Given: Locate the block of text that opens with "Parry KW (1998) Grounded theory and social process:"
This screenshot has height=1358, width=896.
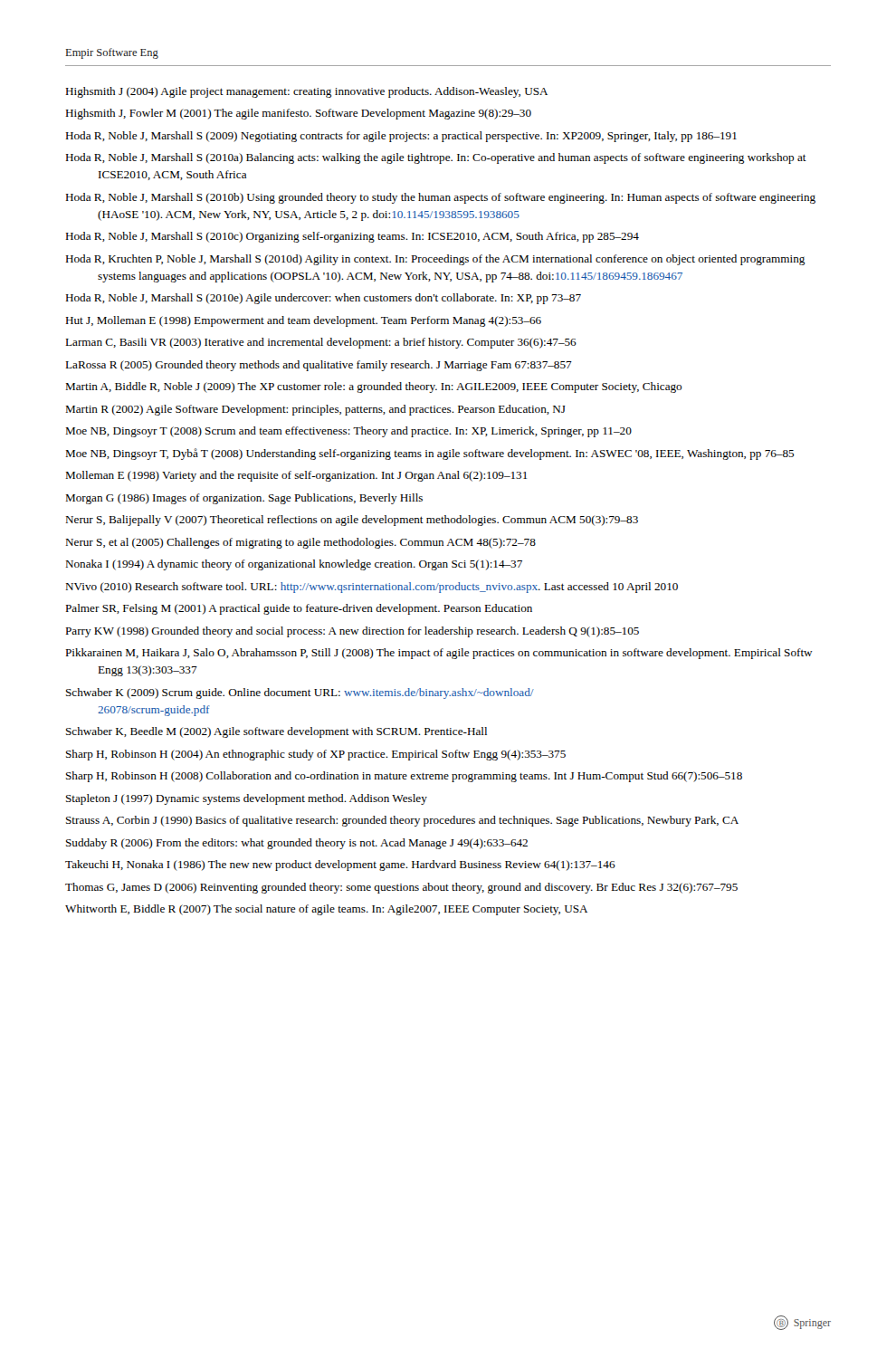Looking at the screenshot, I should point(352,630).
